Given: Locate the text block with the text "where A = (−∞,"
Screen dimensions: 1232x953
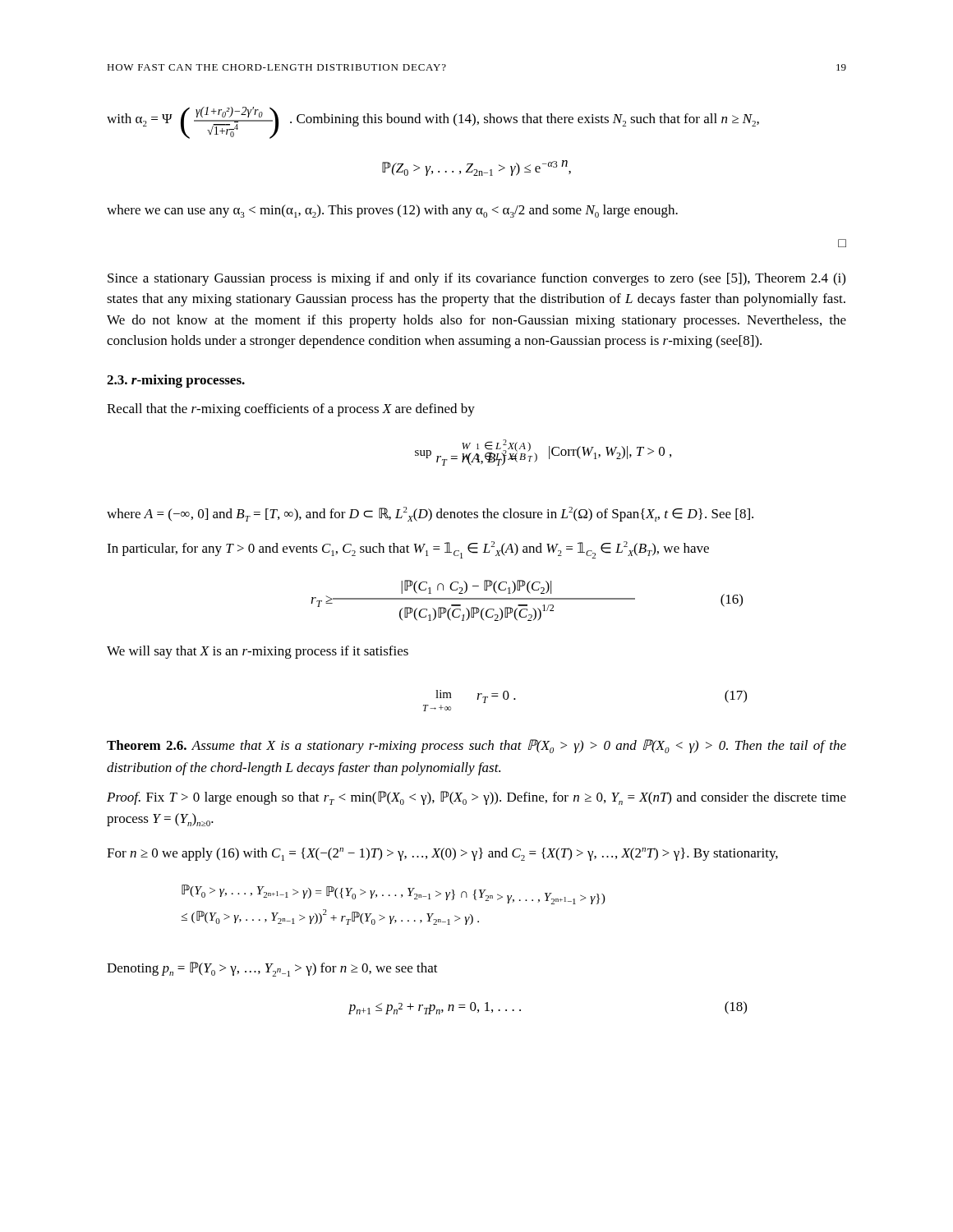Looking at the screenshot, I should point(431,514).
